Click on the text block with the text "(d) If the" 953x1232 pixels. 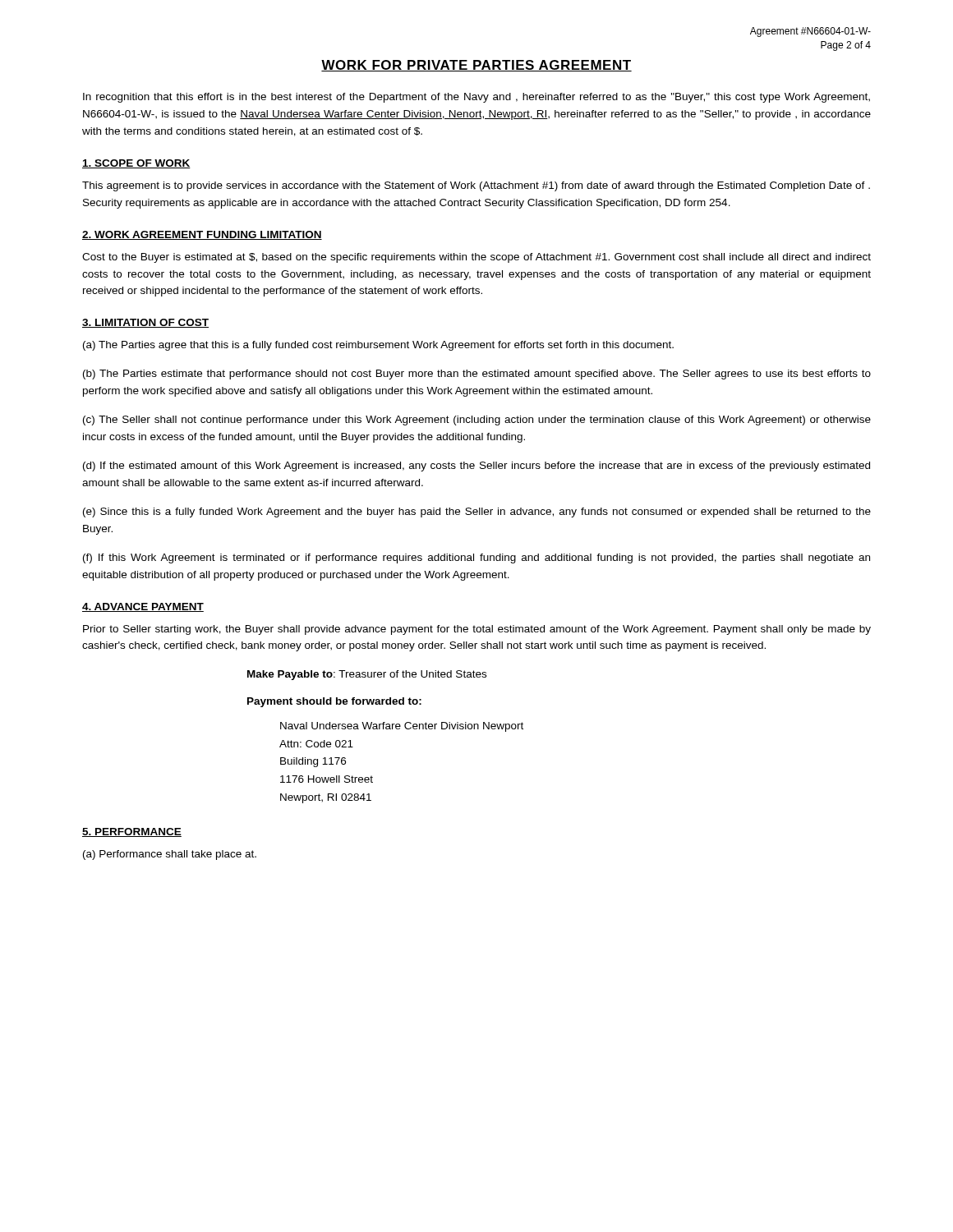coord(476,474)
